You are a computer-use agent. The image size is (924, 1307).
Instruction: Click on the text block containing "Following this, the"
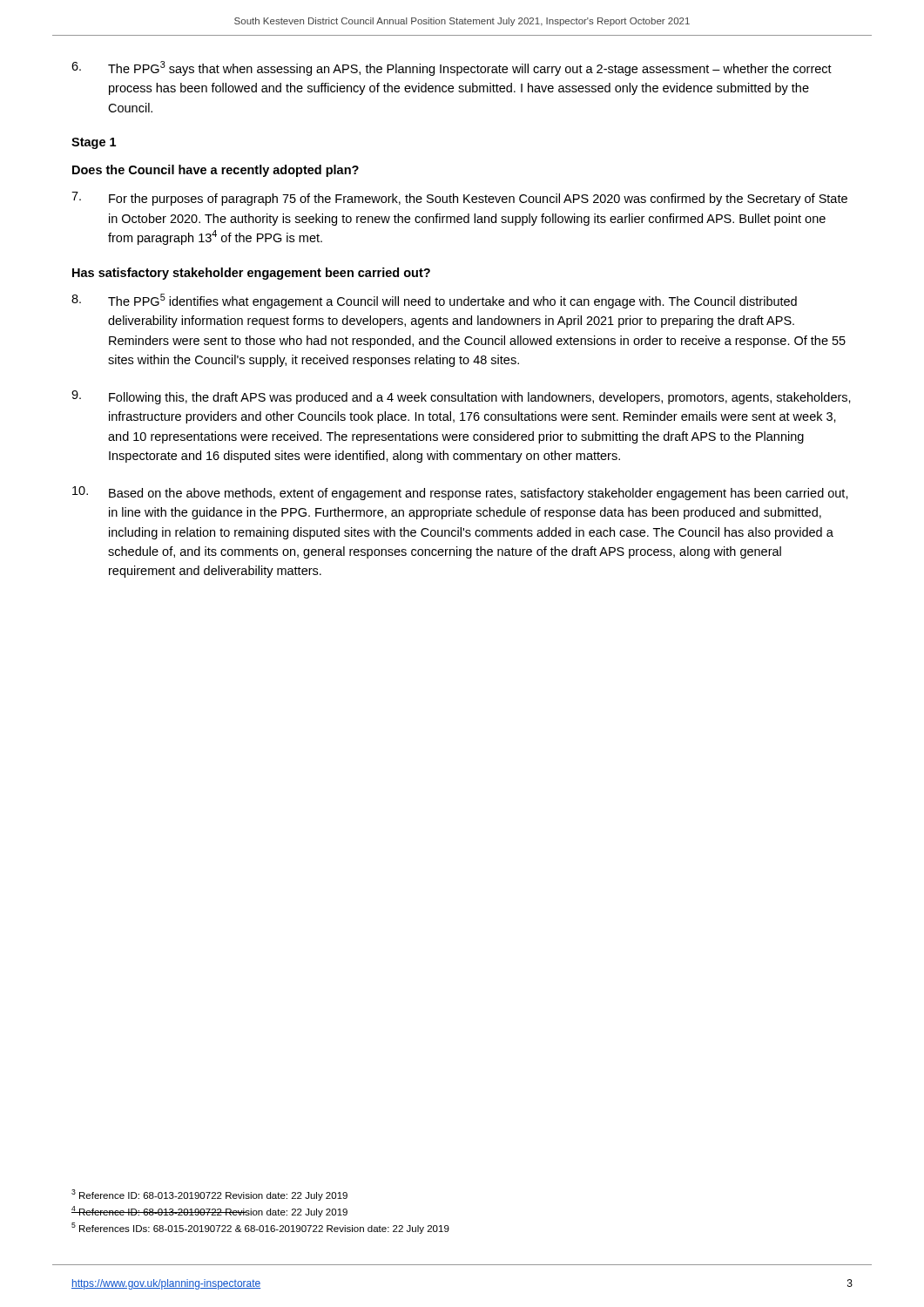point(462,427)
